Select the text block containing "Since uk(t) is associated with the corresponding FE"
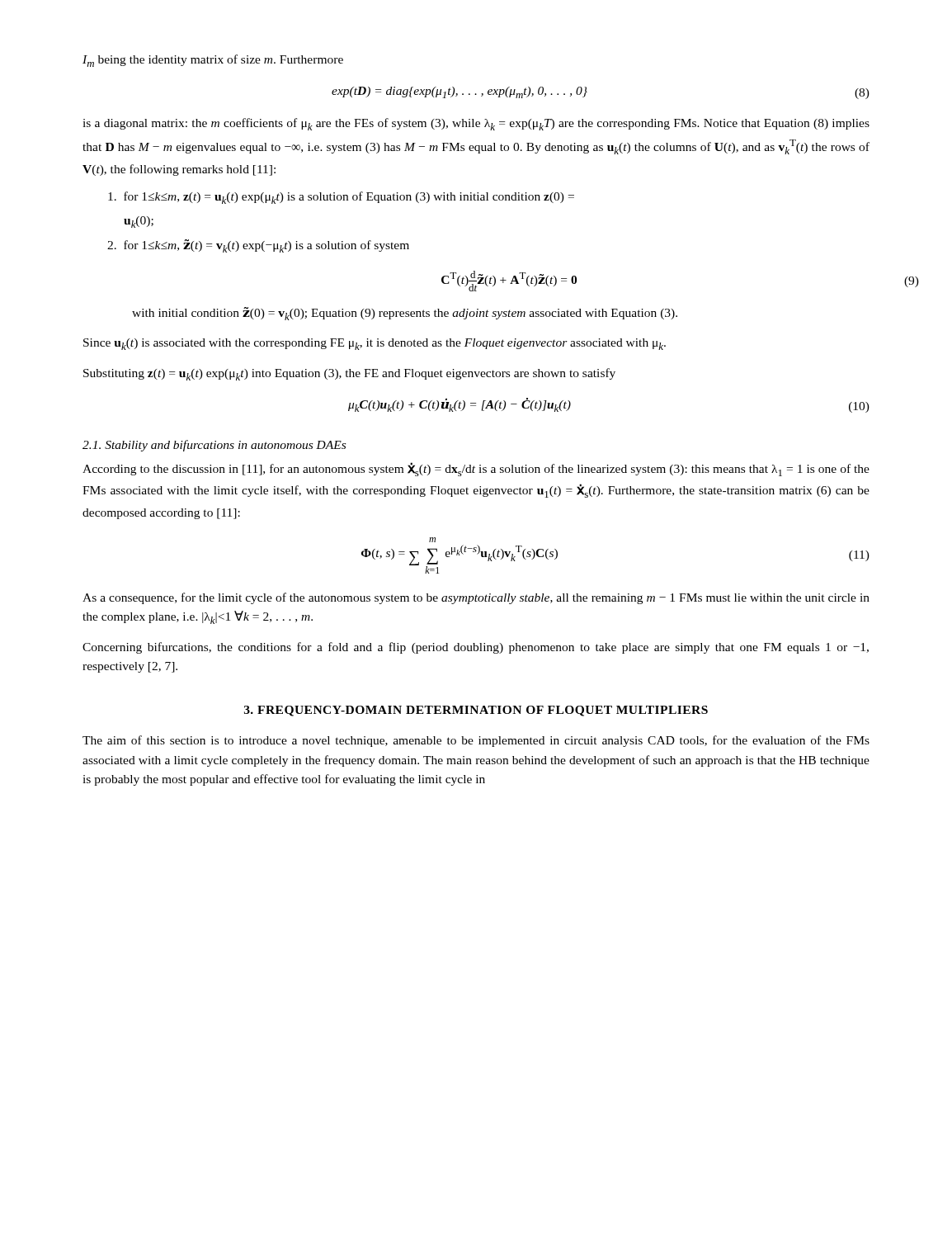Viewport: 952px width, 1238px height. click(x=375, y=344)
